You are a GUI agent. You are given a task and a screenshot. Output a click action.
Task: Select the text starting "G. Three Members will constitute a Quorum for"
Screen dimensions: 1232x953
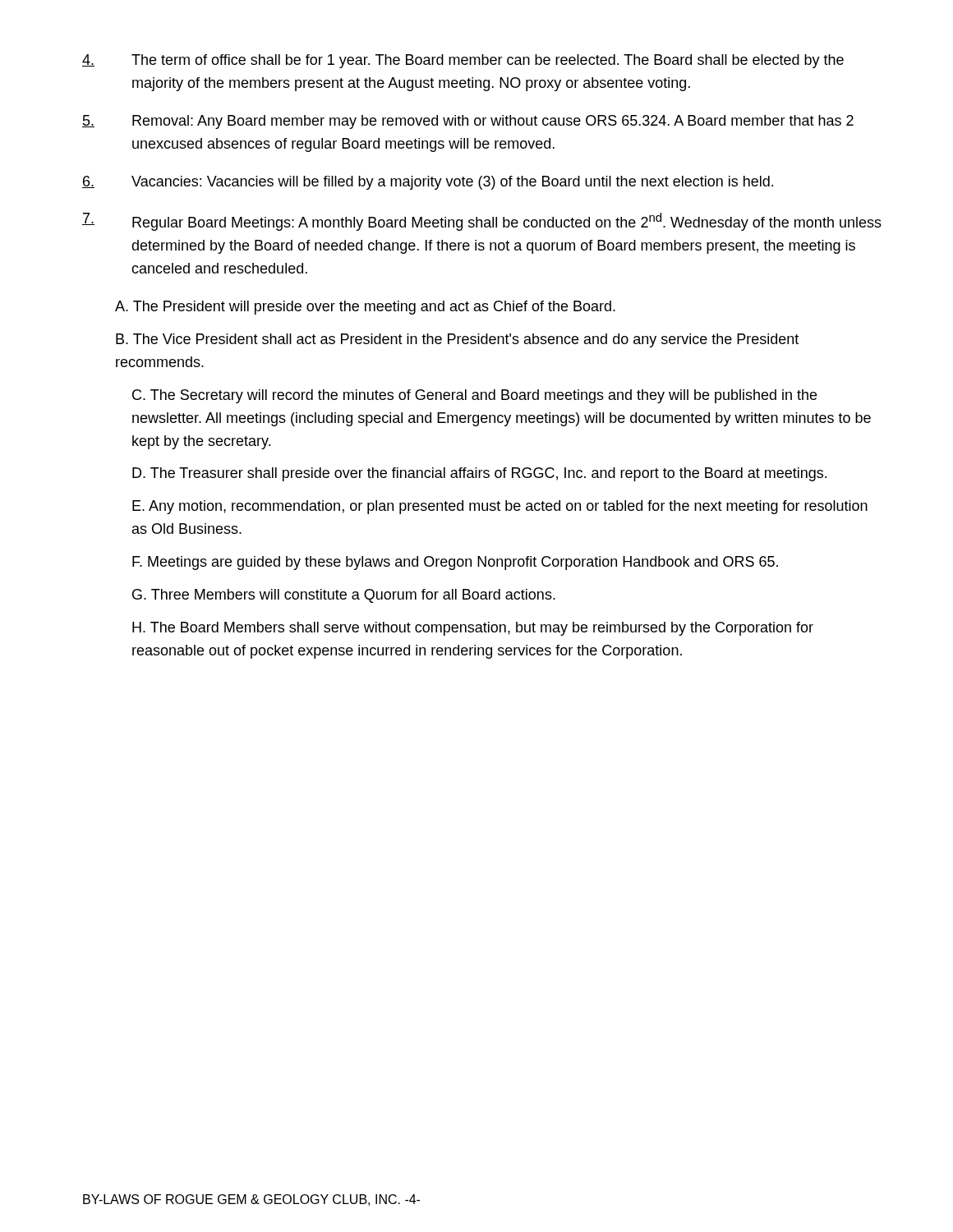point(344,595)
